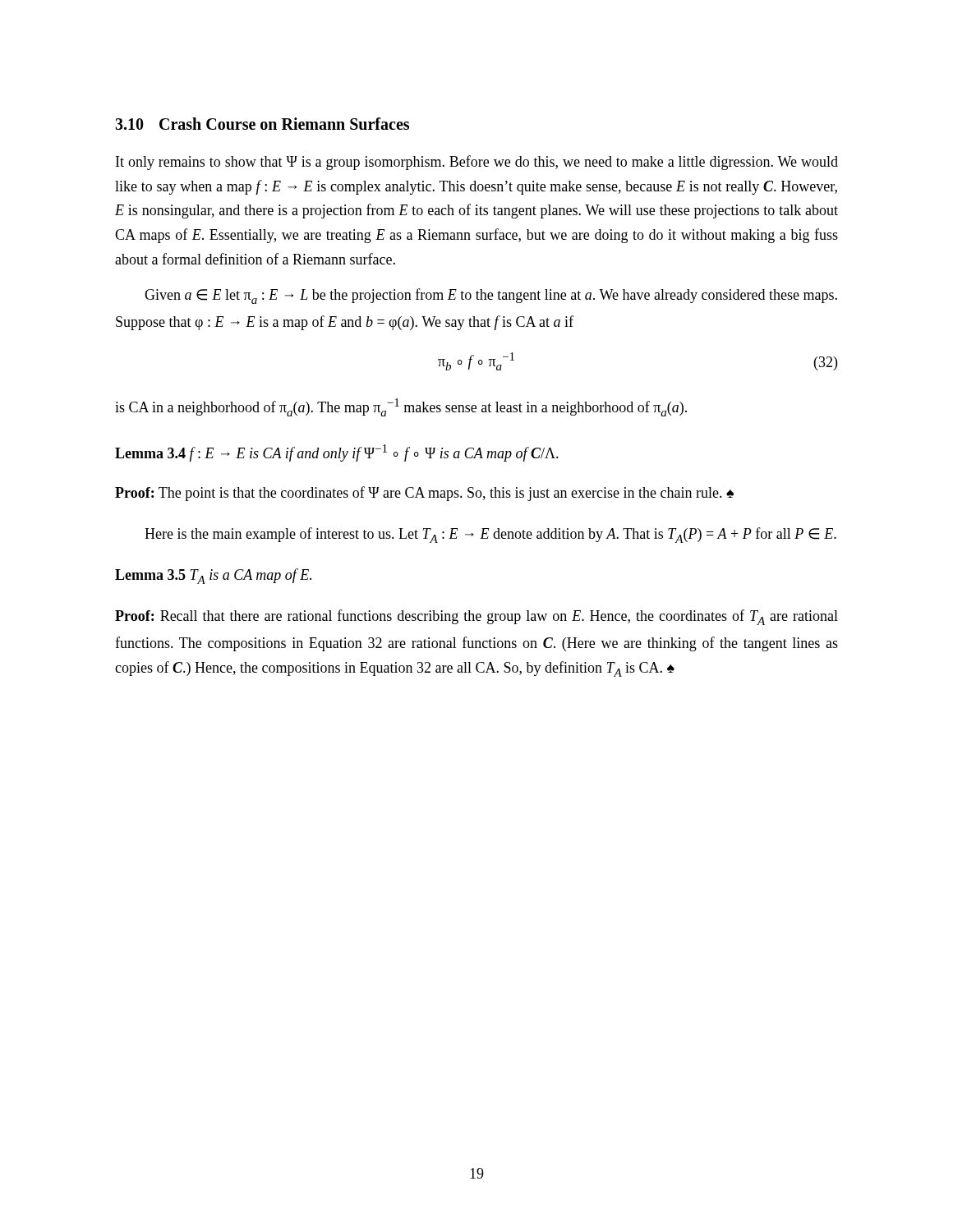The image size is (953, 1232).
Task: Point to the text starting "Here is the"
Action: 476,535
